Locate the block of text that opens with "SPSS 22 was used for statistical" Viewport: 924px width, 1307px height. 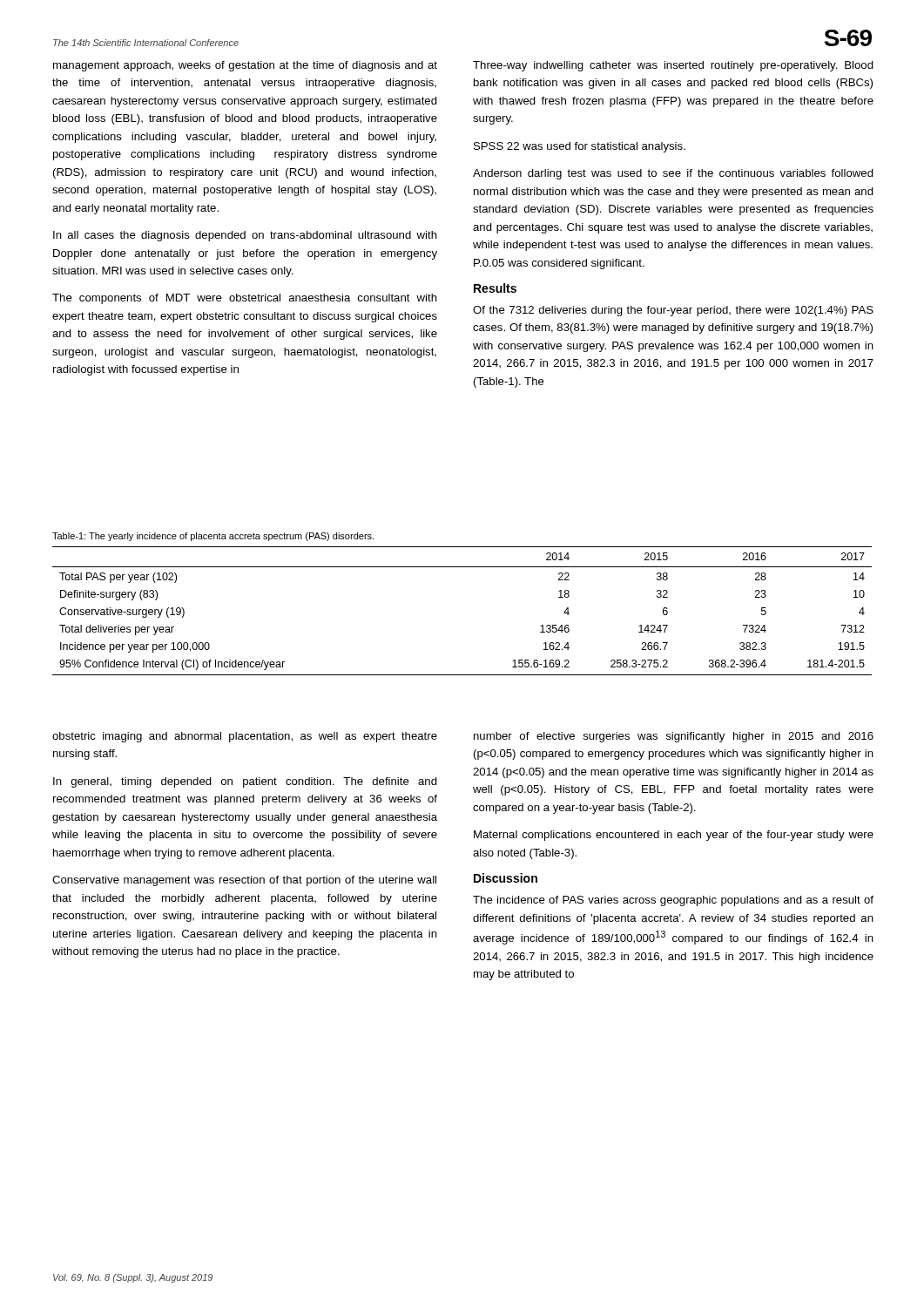pos(579,146)
